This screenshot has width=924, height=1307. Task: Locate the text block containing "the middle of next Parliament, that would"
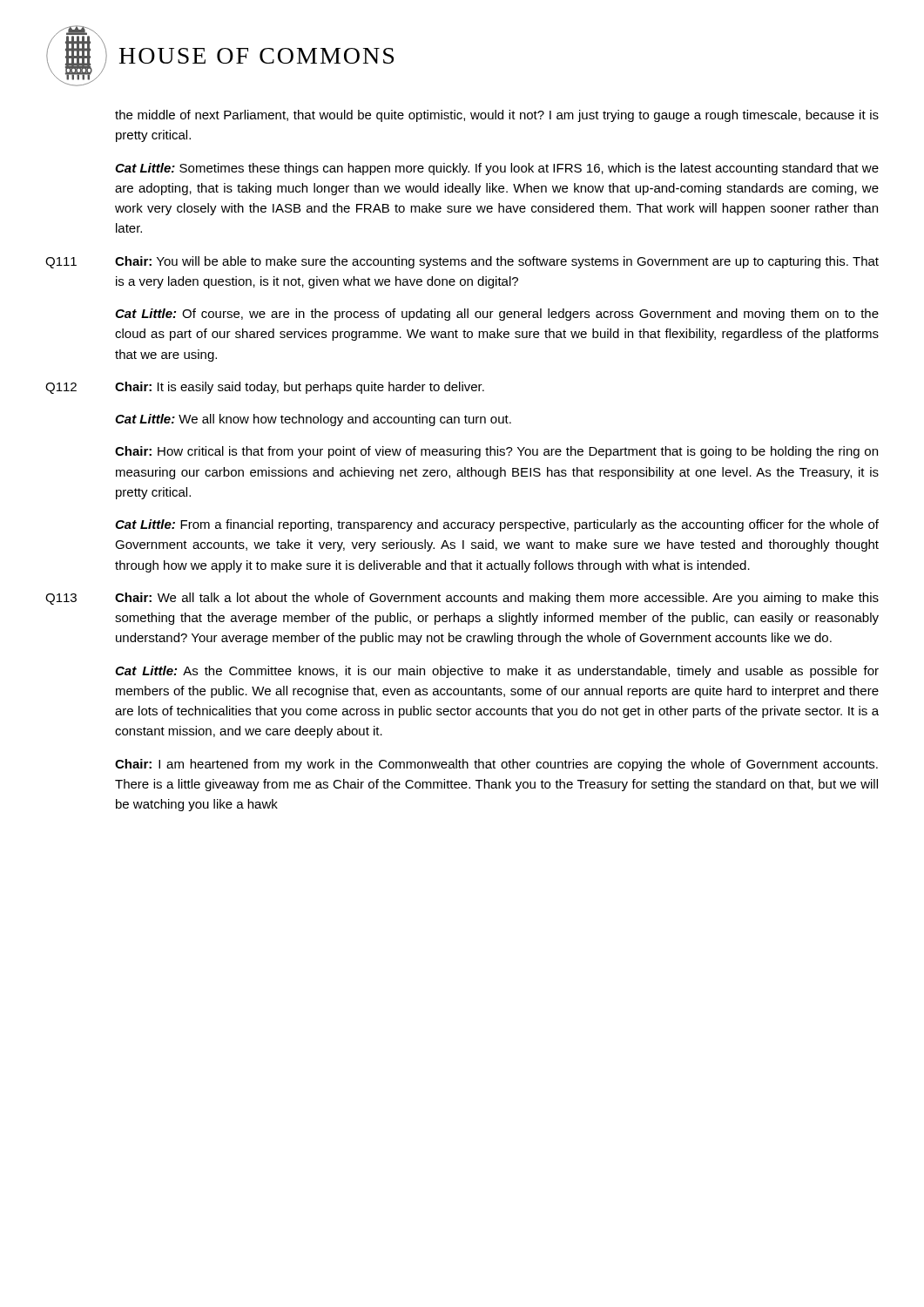pyautogui.click(x=497, y=125)
